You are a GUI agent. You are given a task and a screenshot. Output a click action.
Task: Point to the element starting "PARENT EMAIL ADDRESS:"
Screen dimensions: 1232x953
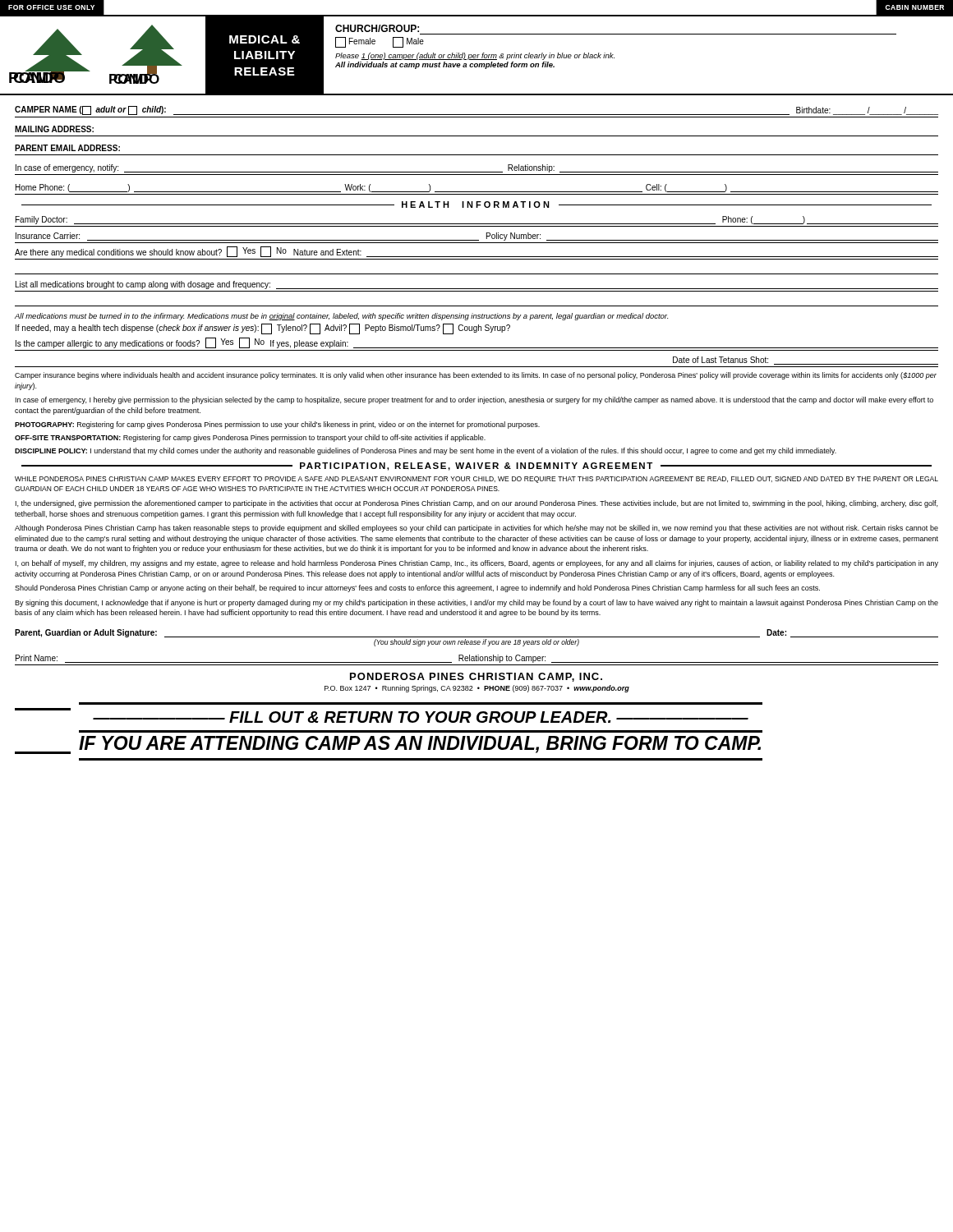pos(476,147)
